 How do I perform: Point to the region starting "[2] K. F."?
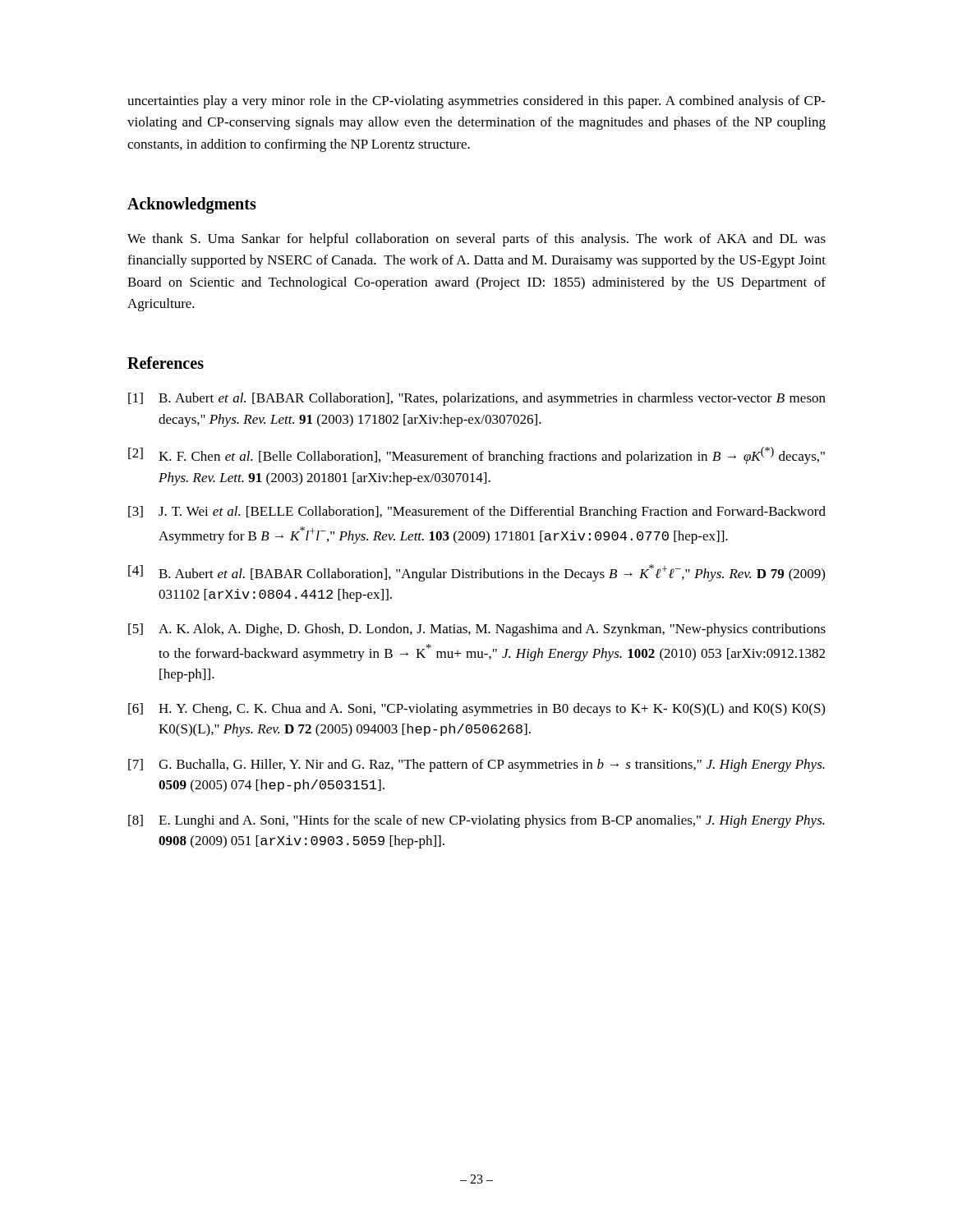[x=476, y=465]
